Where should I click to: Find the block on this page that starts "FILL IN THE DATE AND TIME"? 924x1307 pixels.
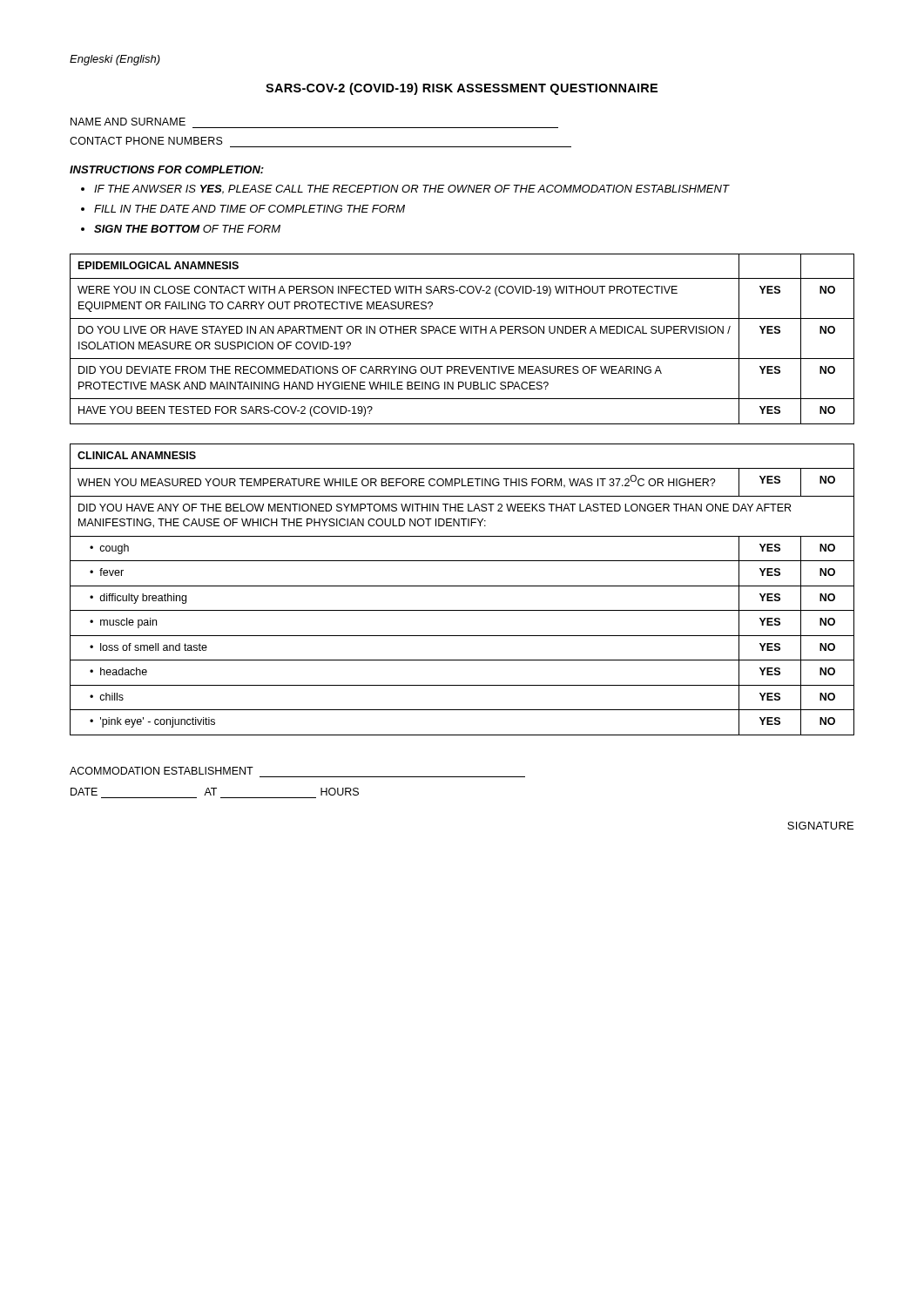[250, 209]
